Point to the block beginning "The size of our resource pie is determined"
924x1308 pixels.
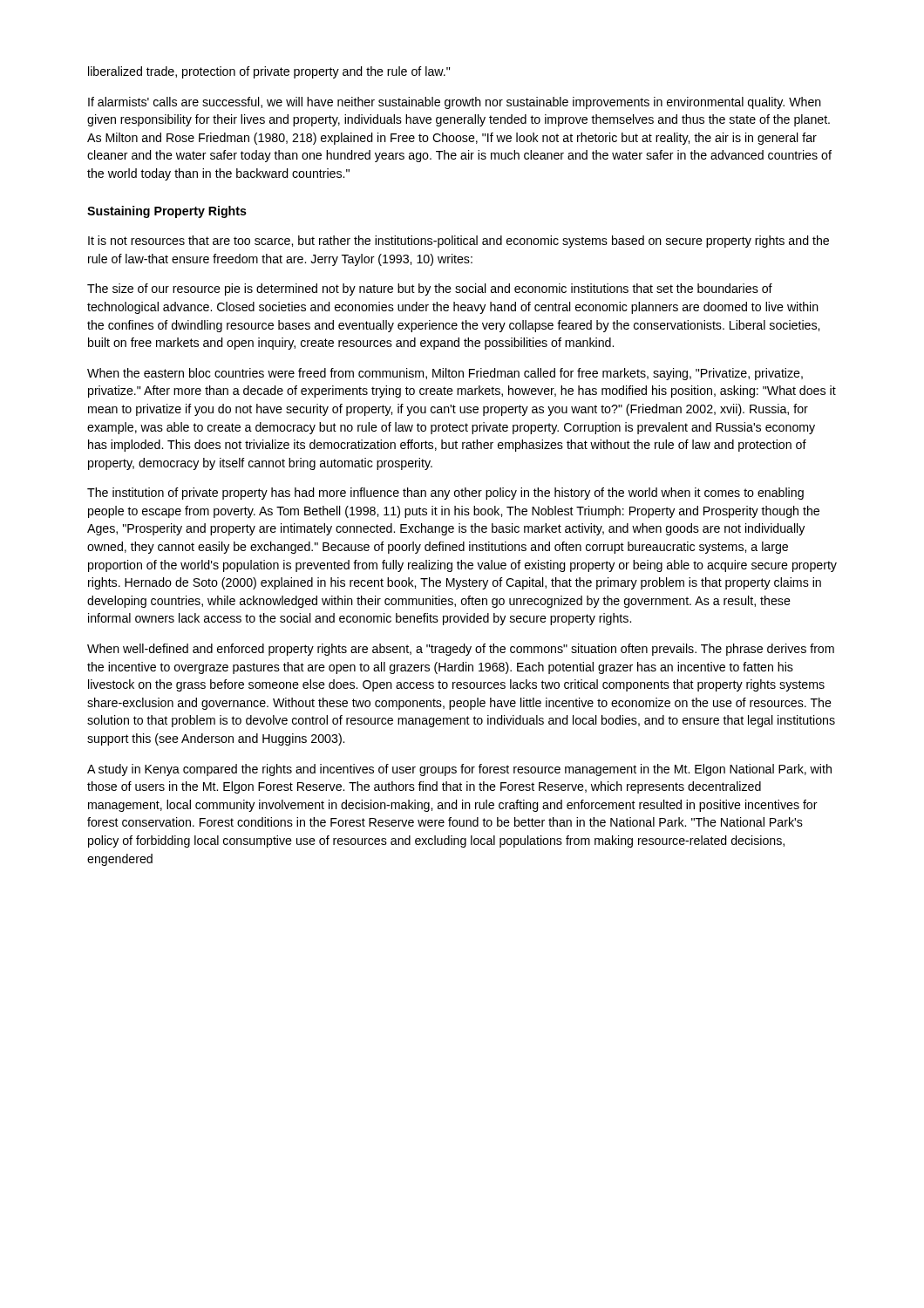pos(454,316)
